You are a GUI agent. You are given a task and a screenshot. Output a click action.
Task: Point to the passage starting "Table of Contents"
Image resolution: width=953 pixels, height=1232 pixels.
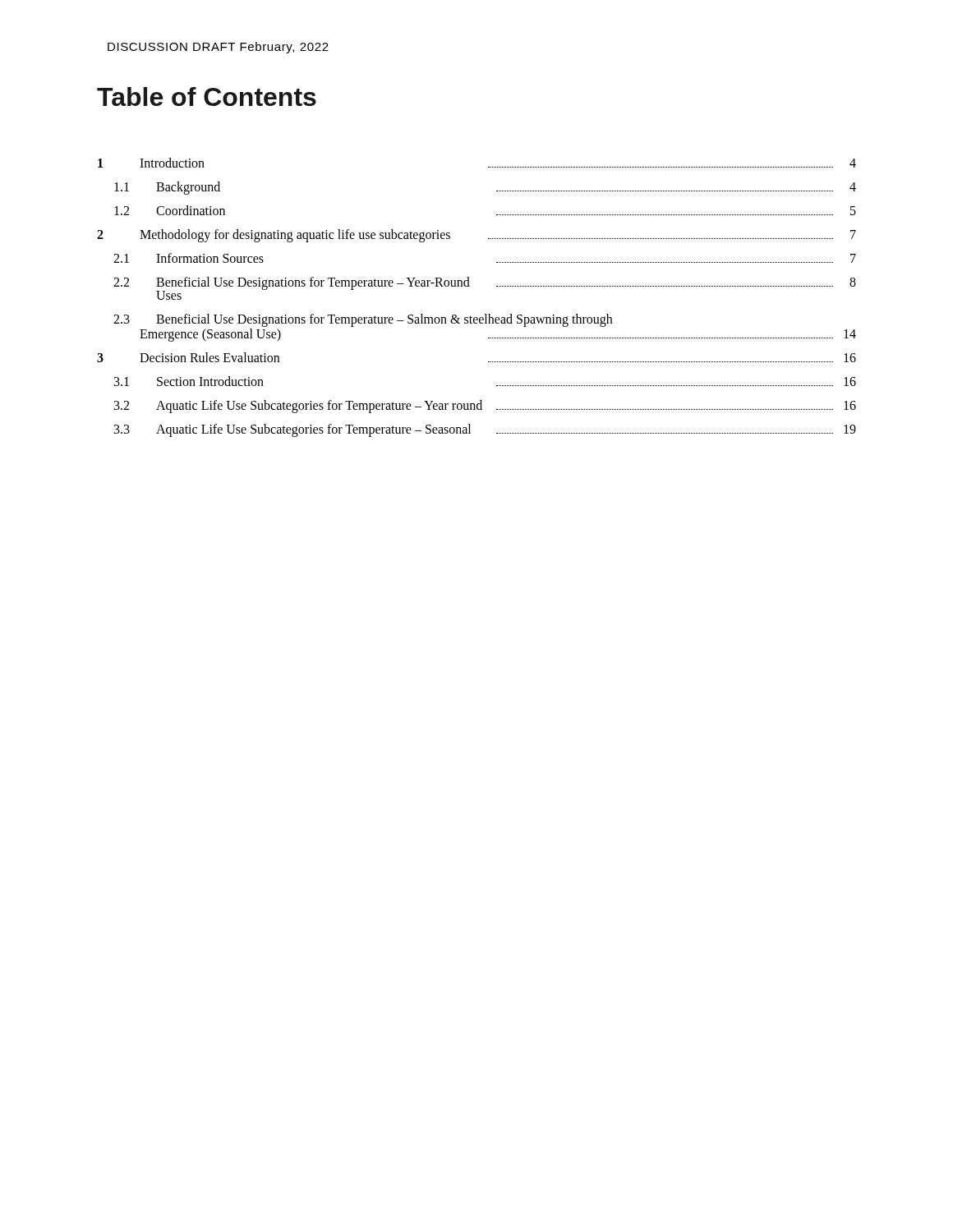[207, 97]
